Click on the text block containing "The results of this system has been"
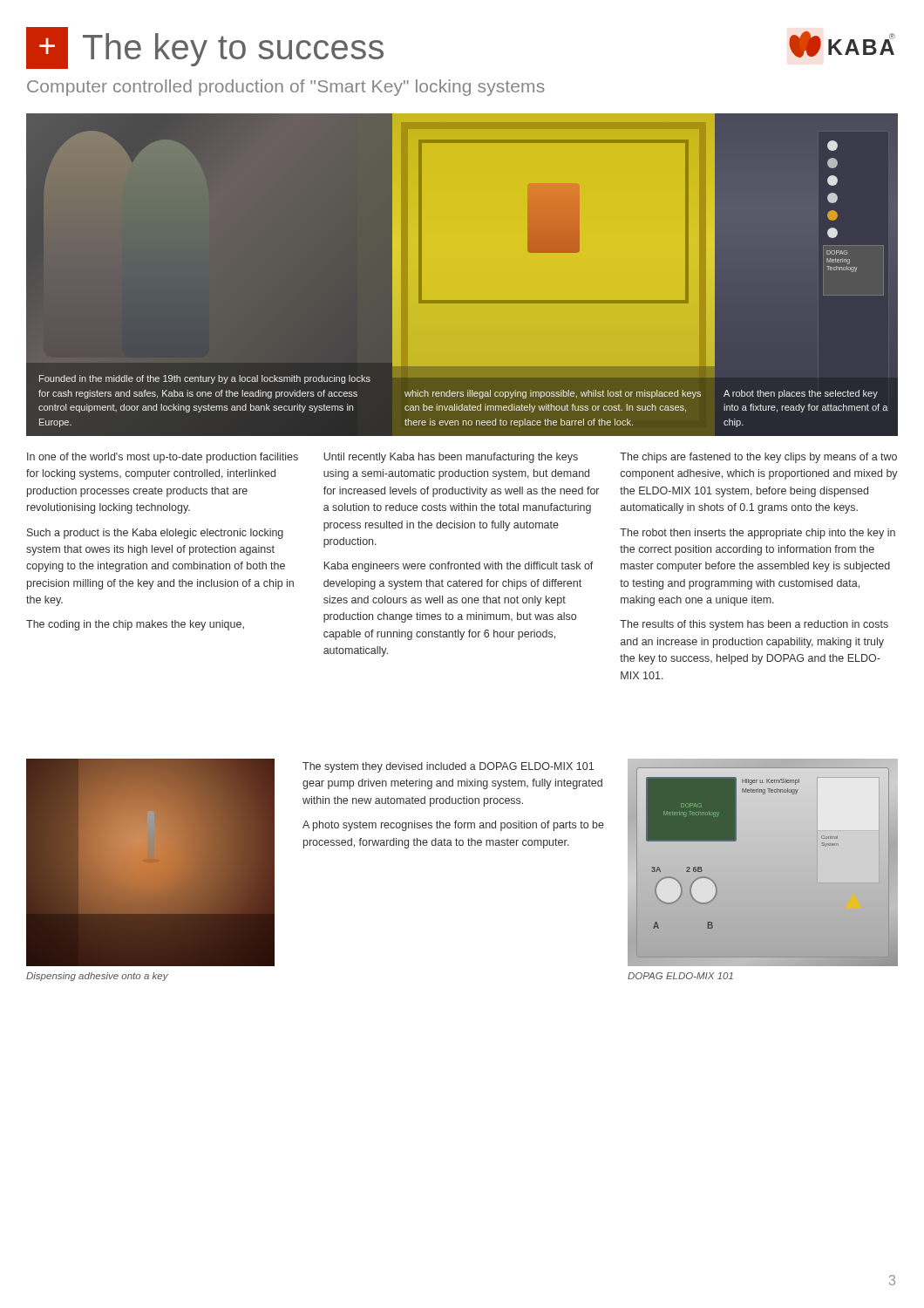The image size is (924, 1308). [754, 650]
